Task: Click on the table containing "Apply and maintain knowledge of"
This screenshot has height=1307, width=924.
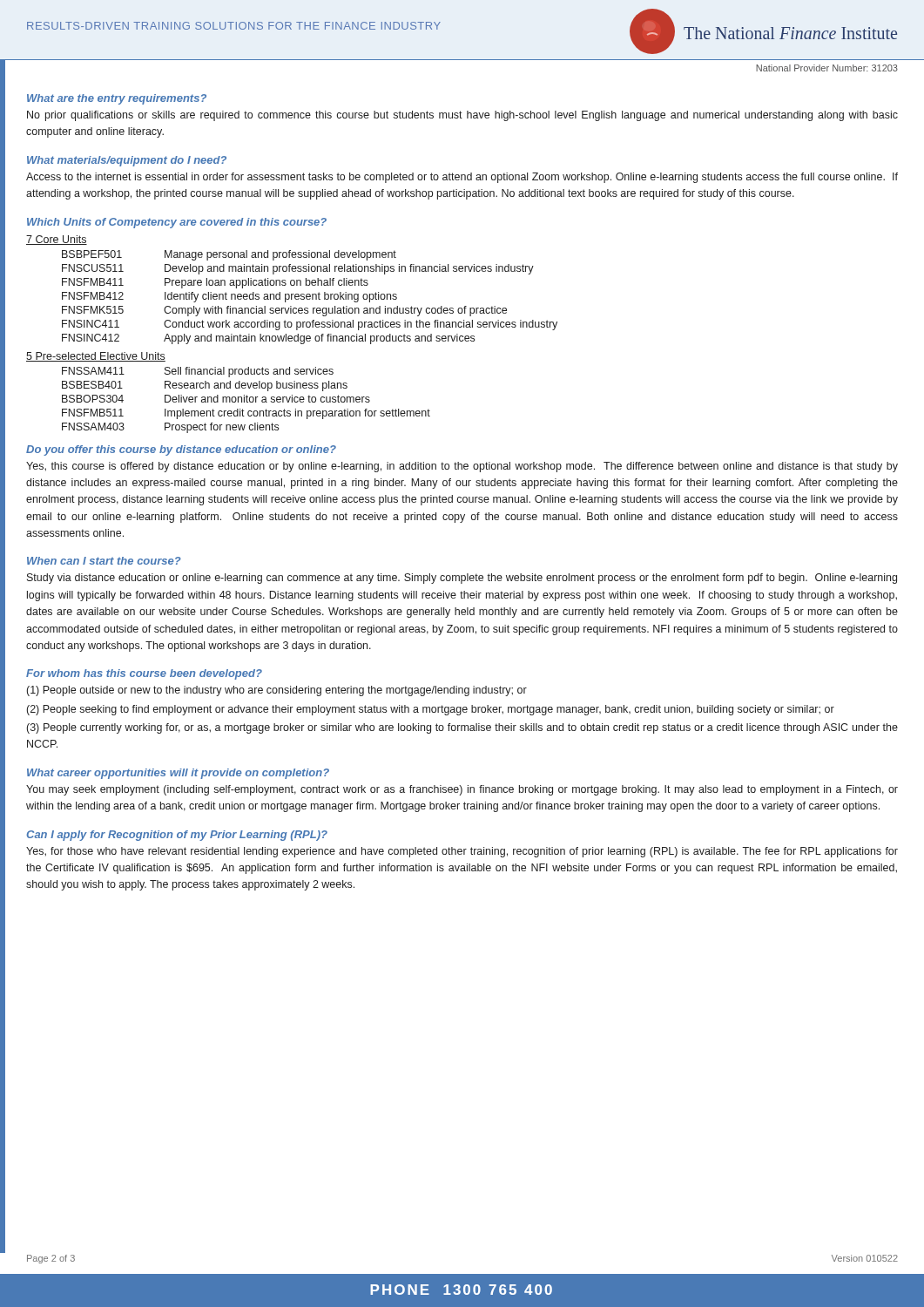Action: [462, 296]
